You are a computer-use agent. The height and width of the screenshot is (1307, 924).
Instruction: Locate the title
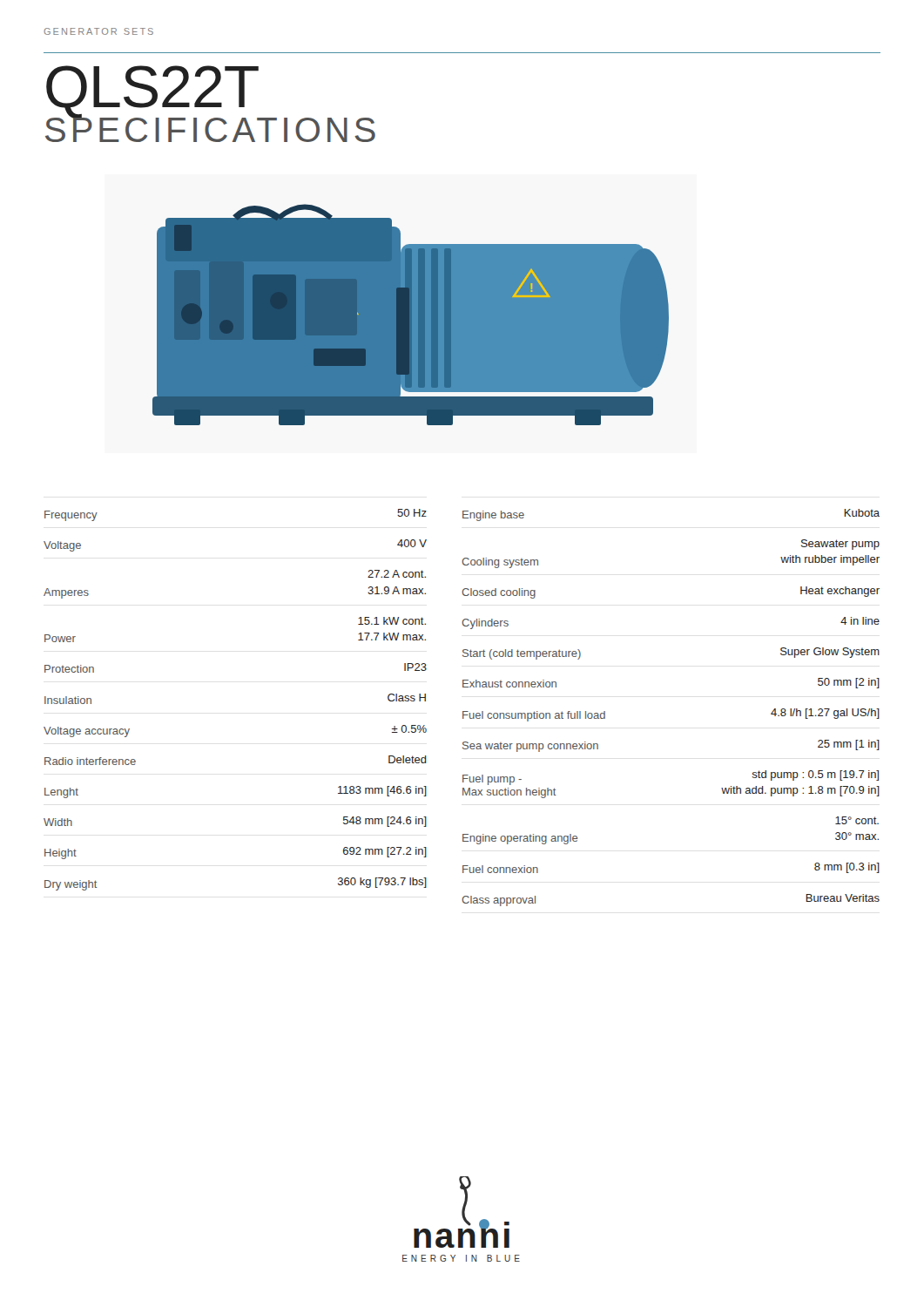tap(212, 103)
